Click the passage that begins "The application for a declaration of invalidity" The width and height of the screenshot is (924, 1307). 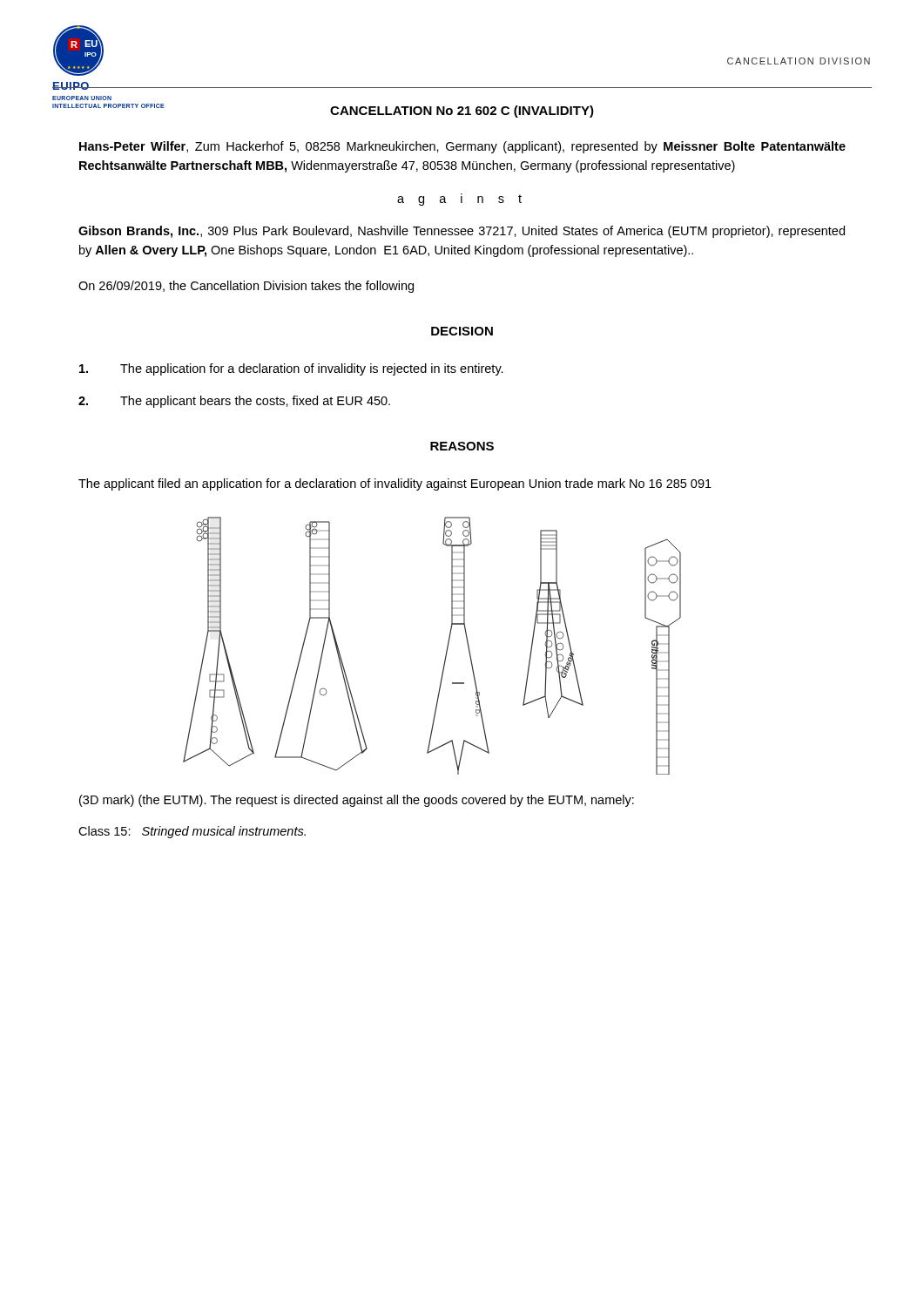coord(462,369)
